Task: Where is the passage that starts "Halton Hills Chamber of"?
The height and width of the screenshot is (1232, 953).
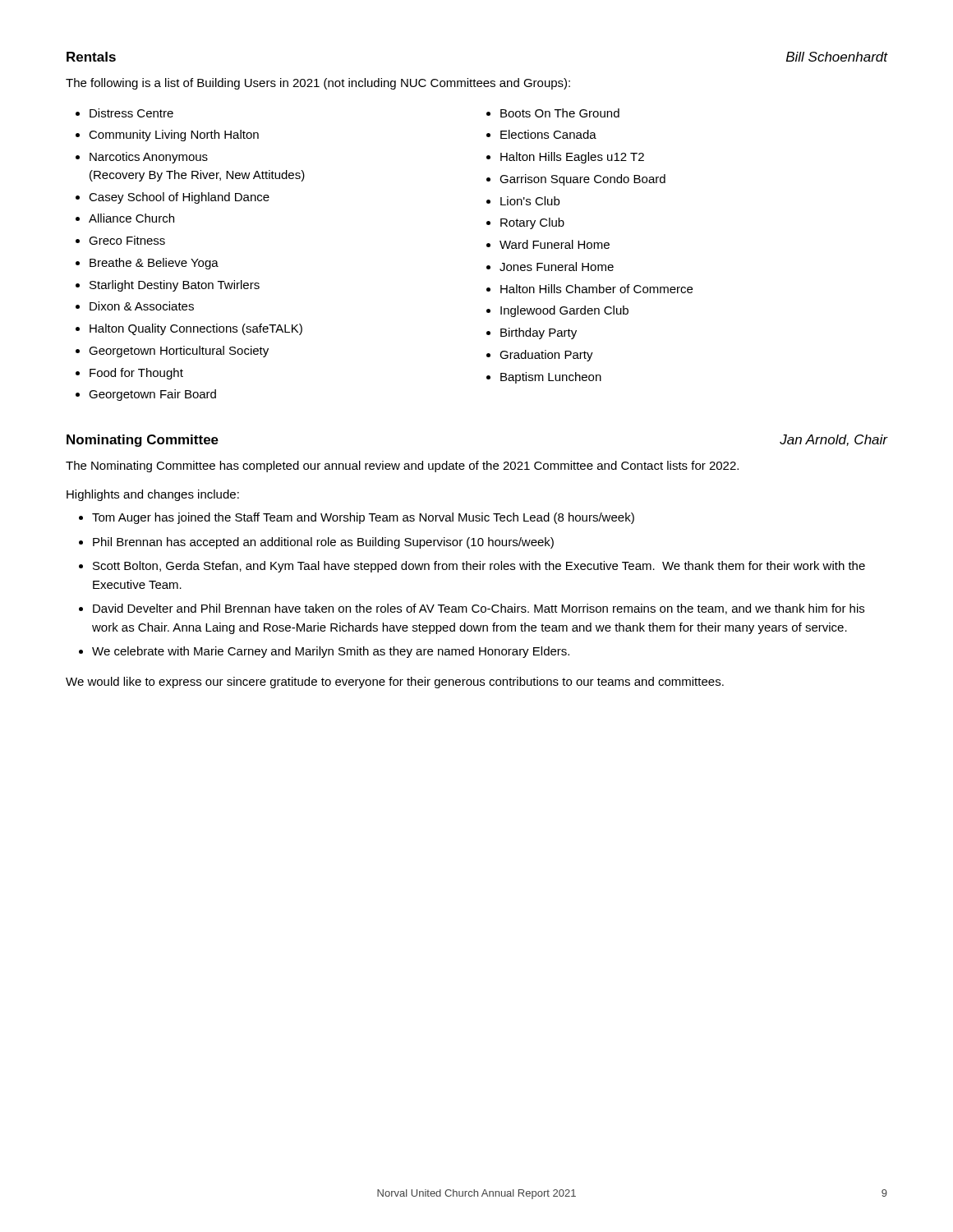Action: pyautogui.click(x=596, y=288)
